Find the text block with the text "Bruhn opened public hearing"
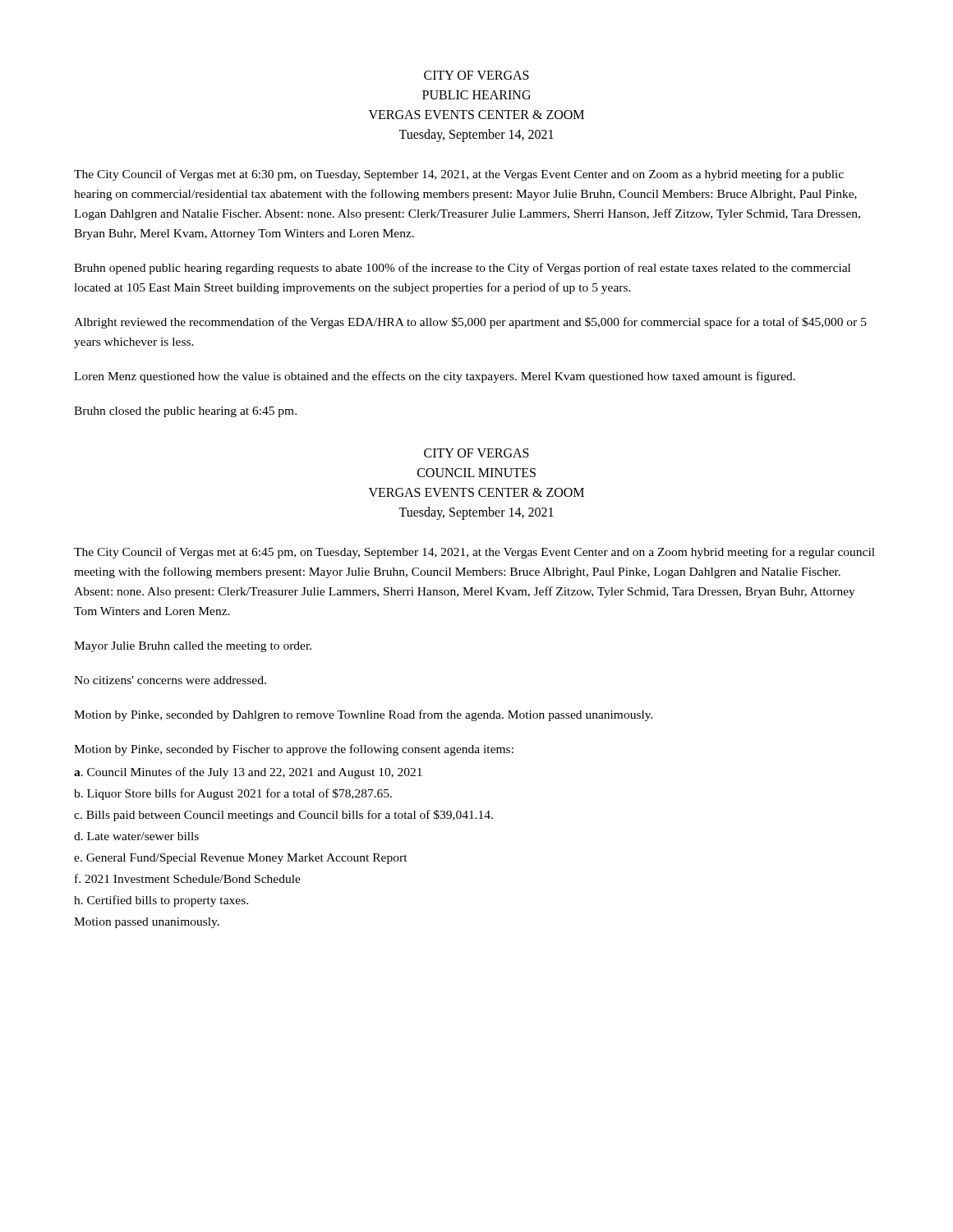Image resolution: width=953 pixels, height=1232 pixels. coord(462,277)
